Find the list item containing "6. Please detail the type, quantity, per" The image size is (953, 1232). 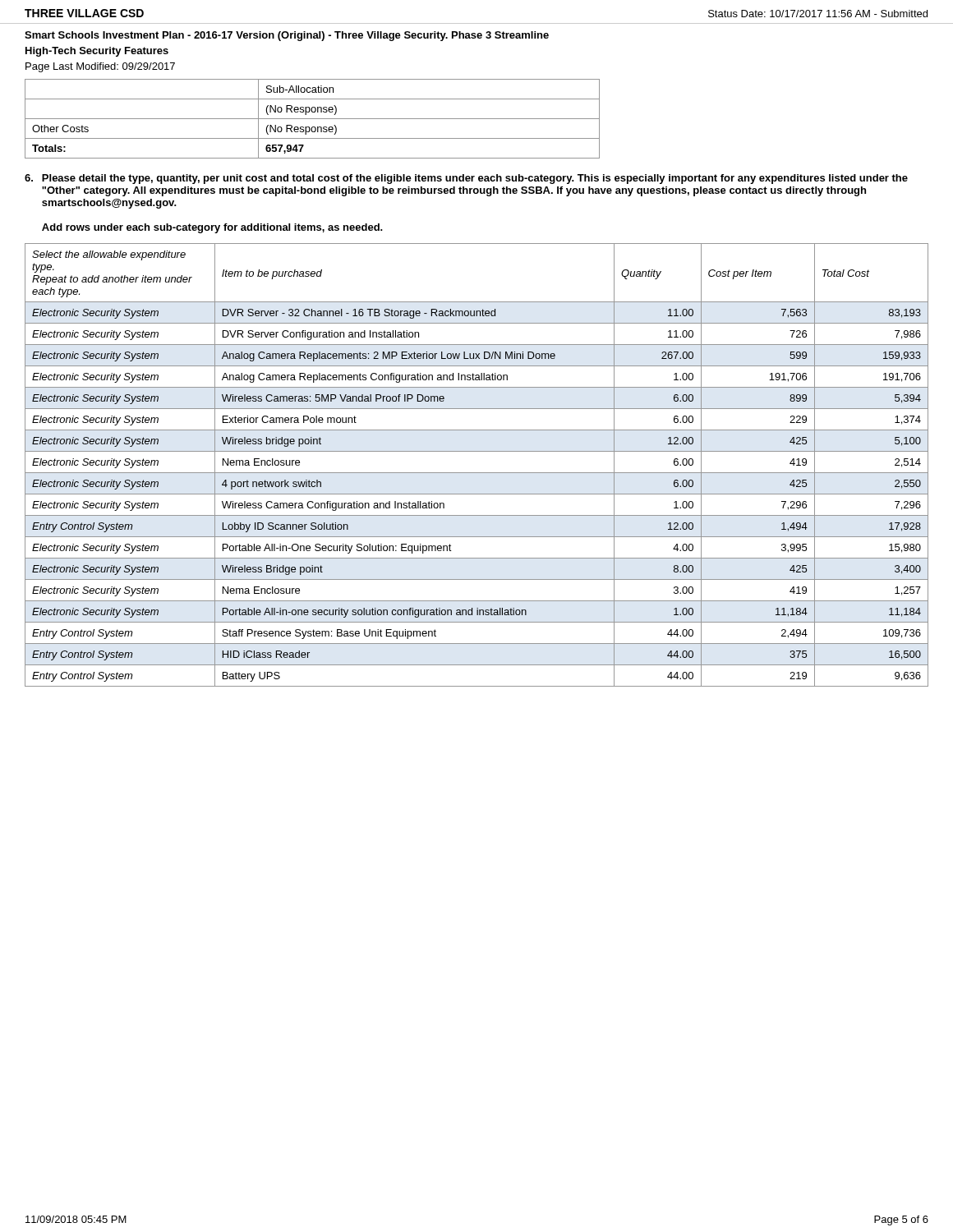[476, 202]
